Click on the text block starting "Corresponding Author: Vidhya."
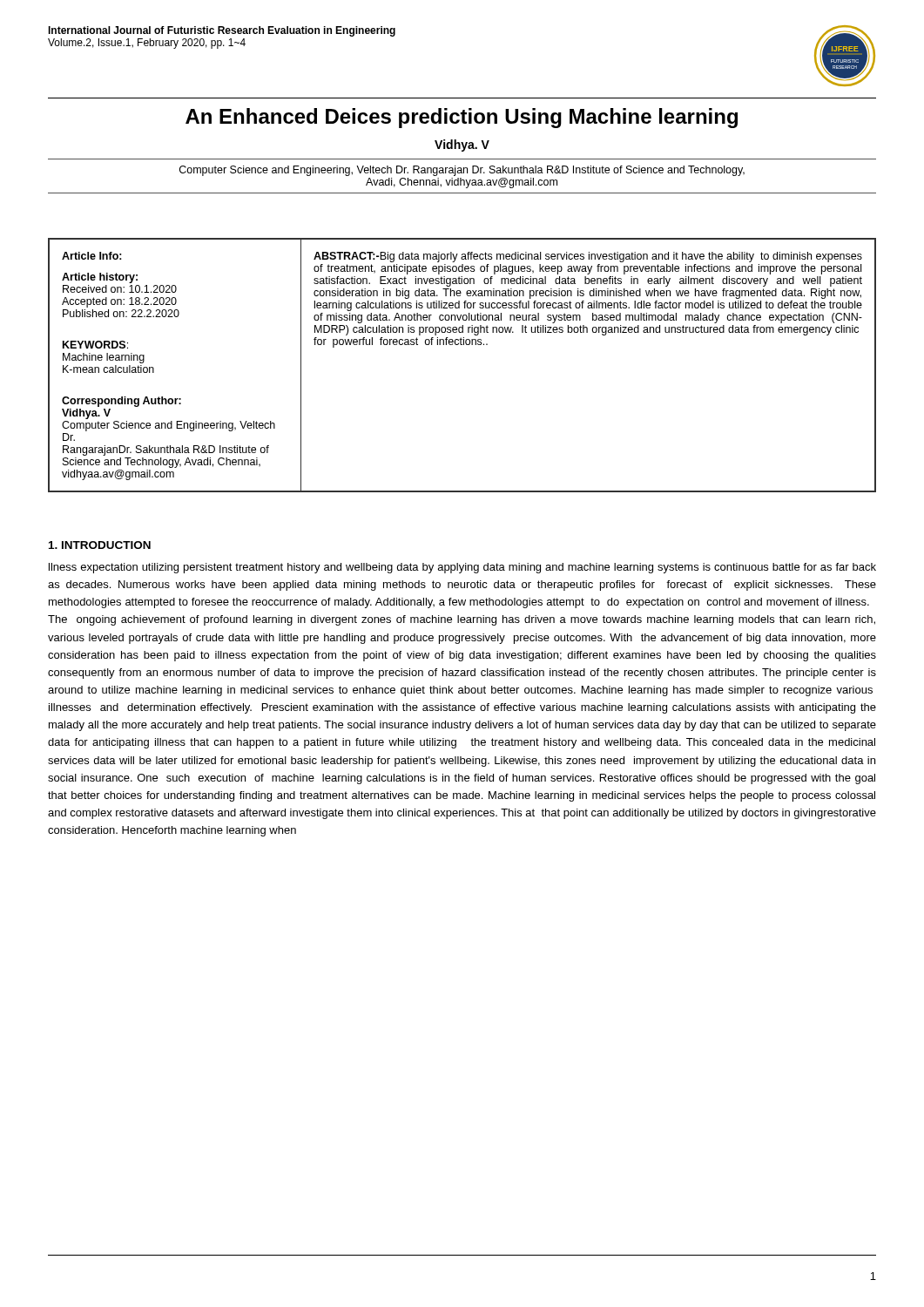924x1307 pixels. [x=169, y=437]
